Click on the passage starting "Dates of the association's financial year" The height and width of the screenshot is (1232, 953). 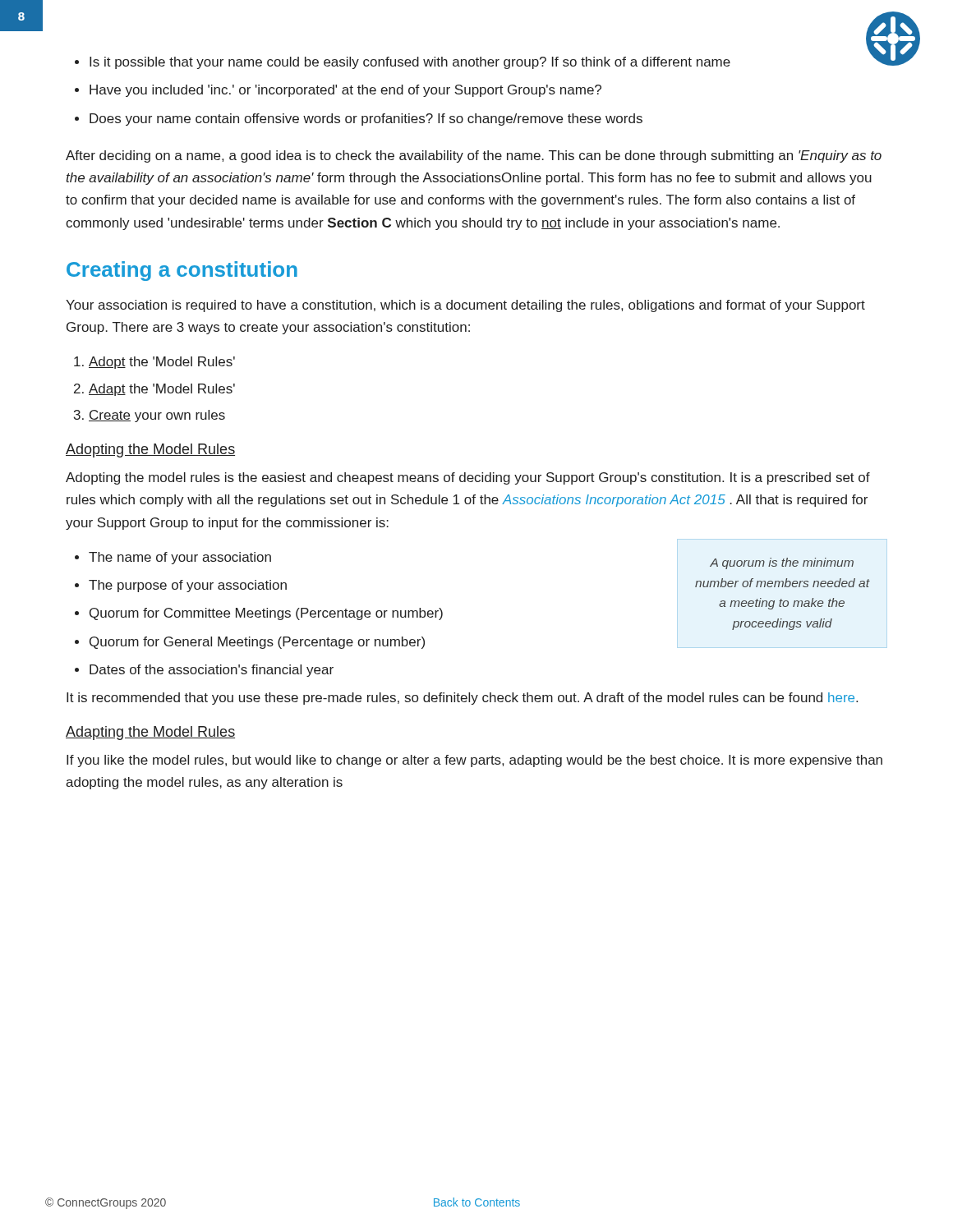(x=211, y=670)
